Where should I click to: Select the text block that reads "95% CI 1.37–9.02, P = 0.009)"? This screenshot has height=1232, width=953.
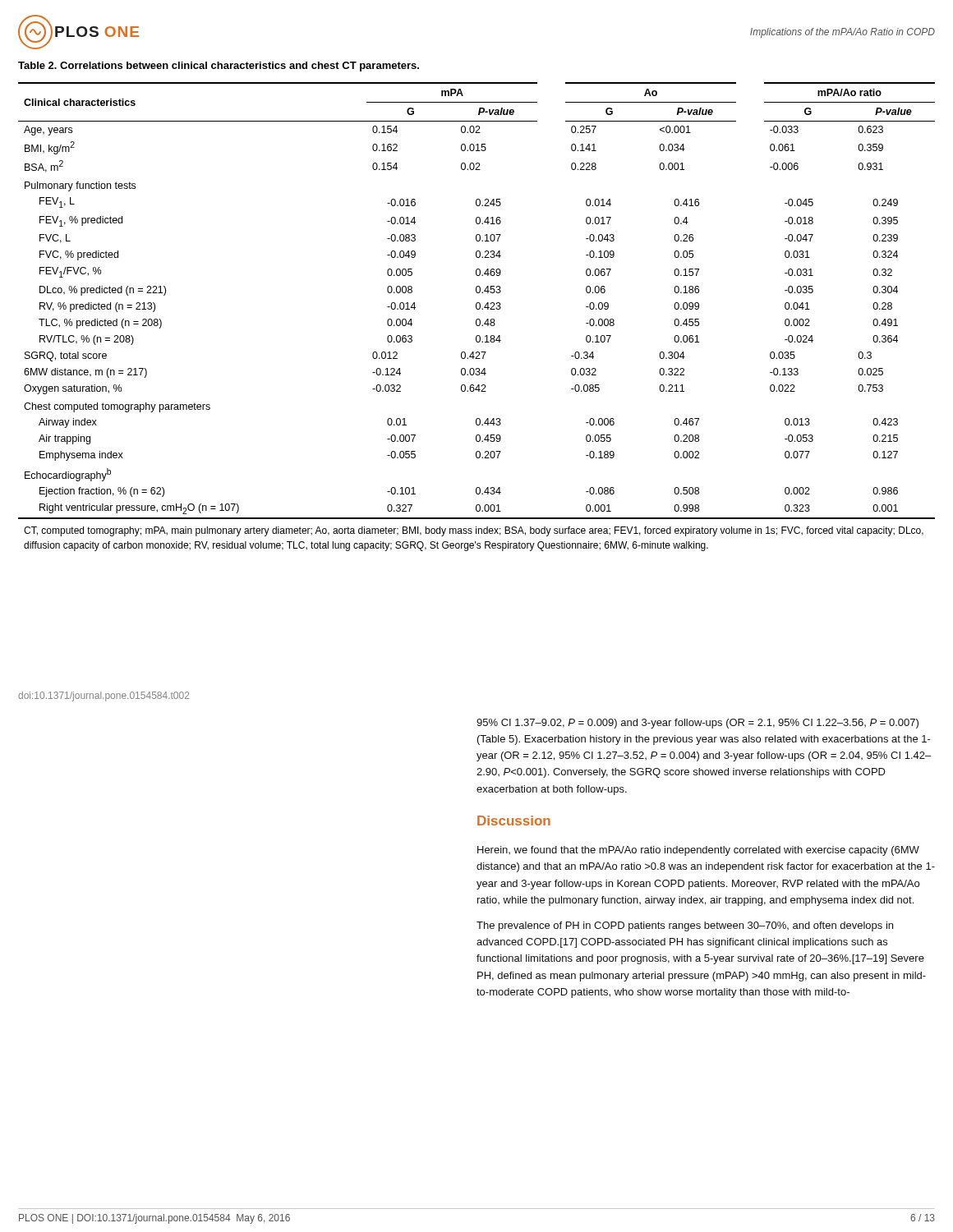704,755
